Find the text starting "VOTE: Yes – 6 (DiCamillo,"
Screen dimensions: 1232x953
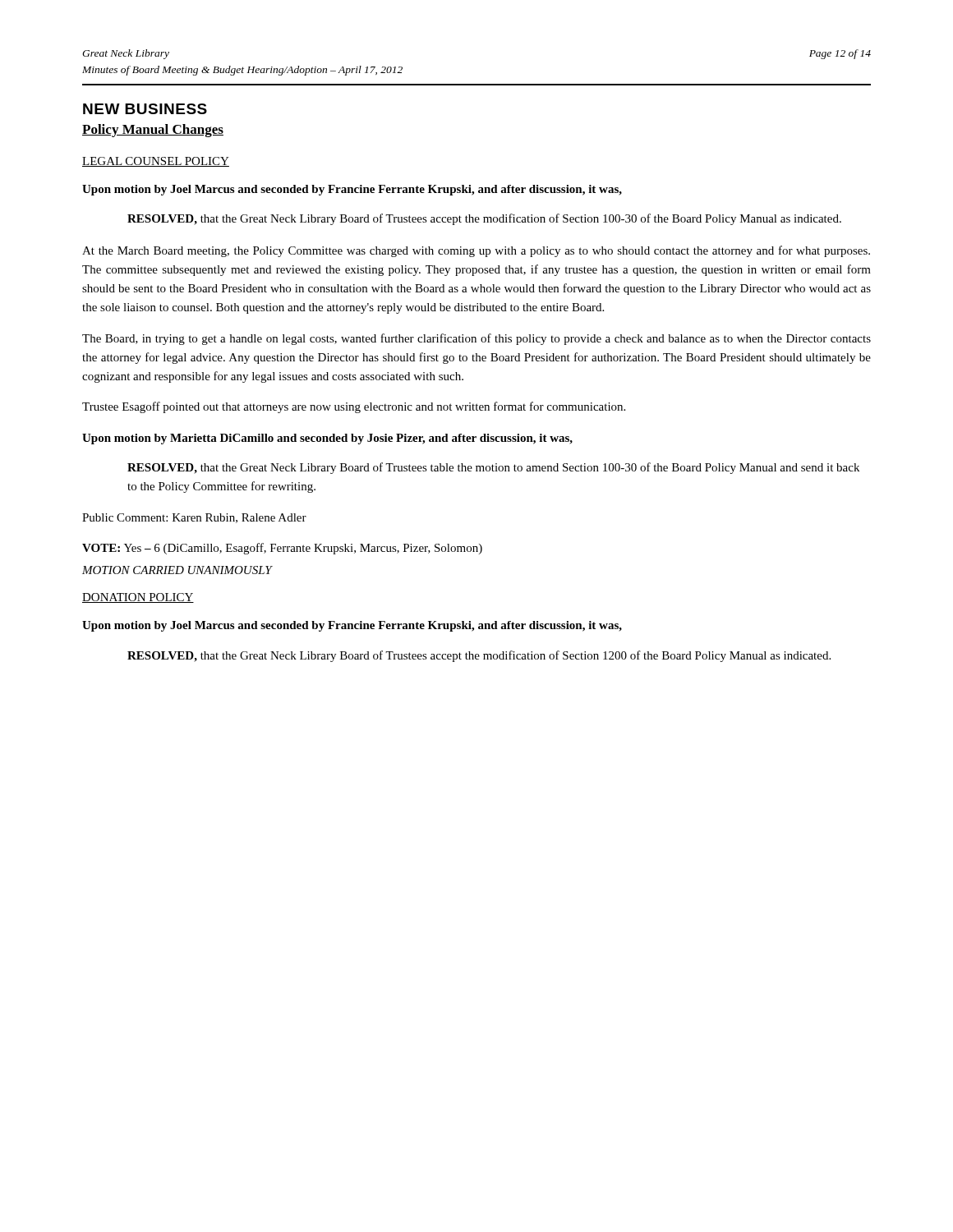pos(282,548)
